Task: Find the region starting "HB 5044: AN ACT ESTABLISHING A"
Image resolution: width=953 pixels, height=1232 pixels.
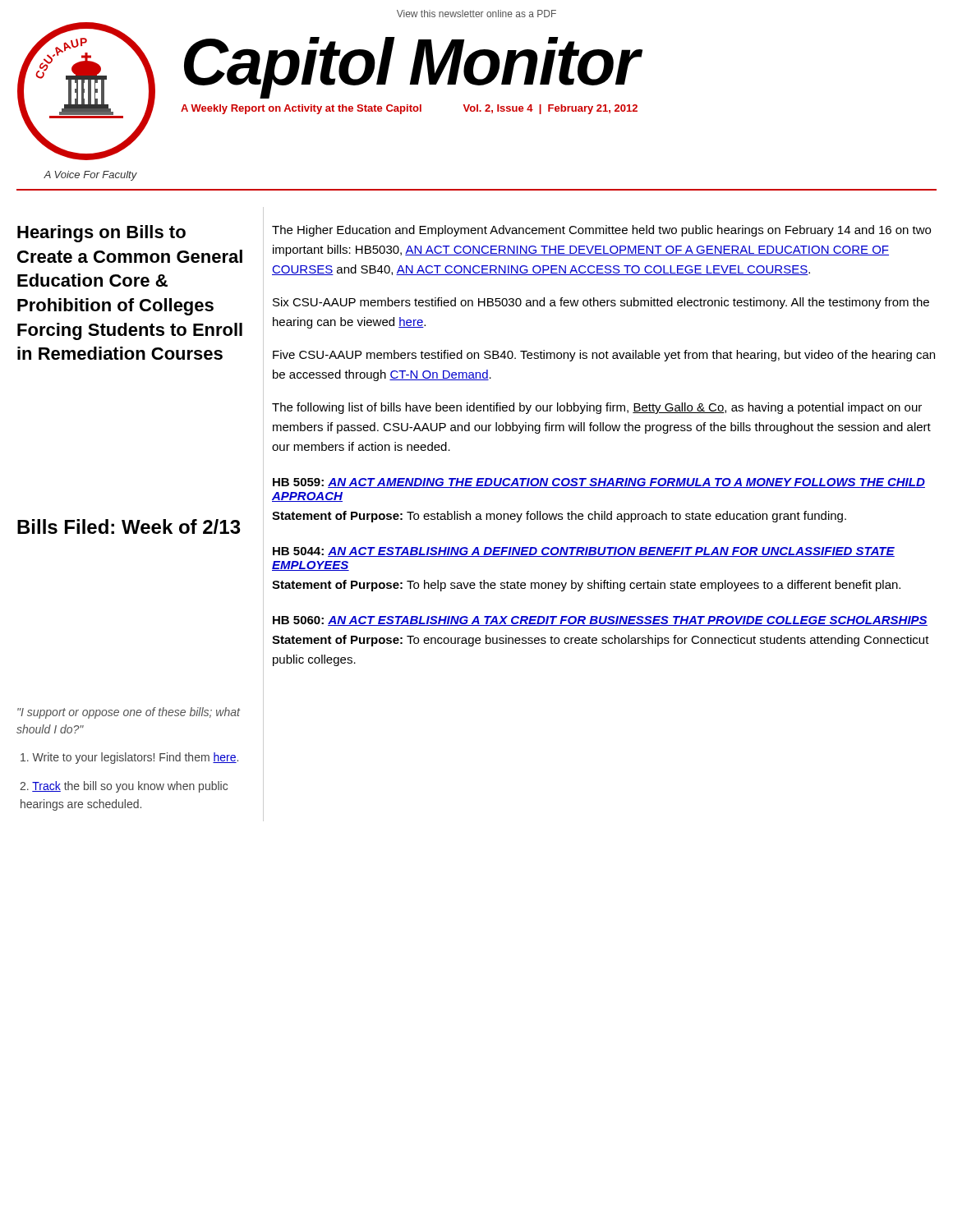Action: (x=583, y=558)
